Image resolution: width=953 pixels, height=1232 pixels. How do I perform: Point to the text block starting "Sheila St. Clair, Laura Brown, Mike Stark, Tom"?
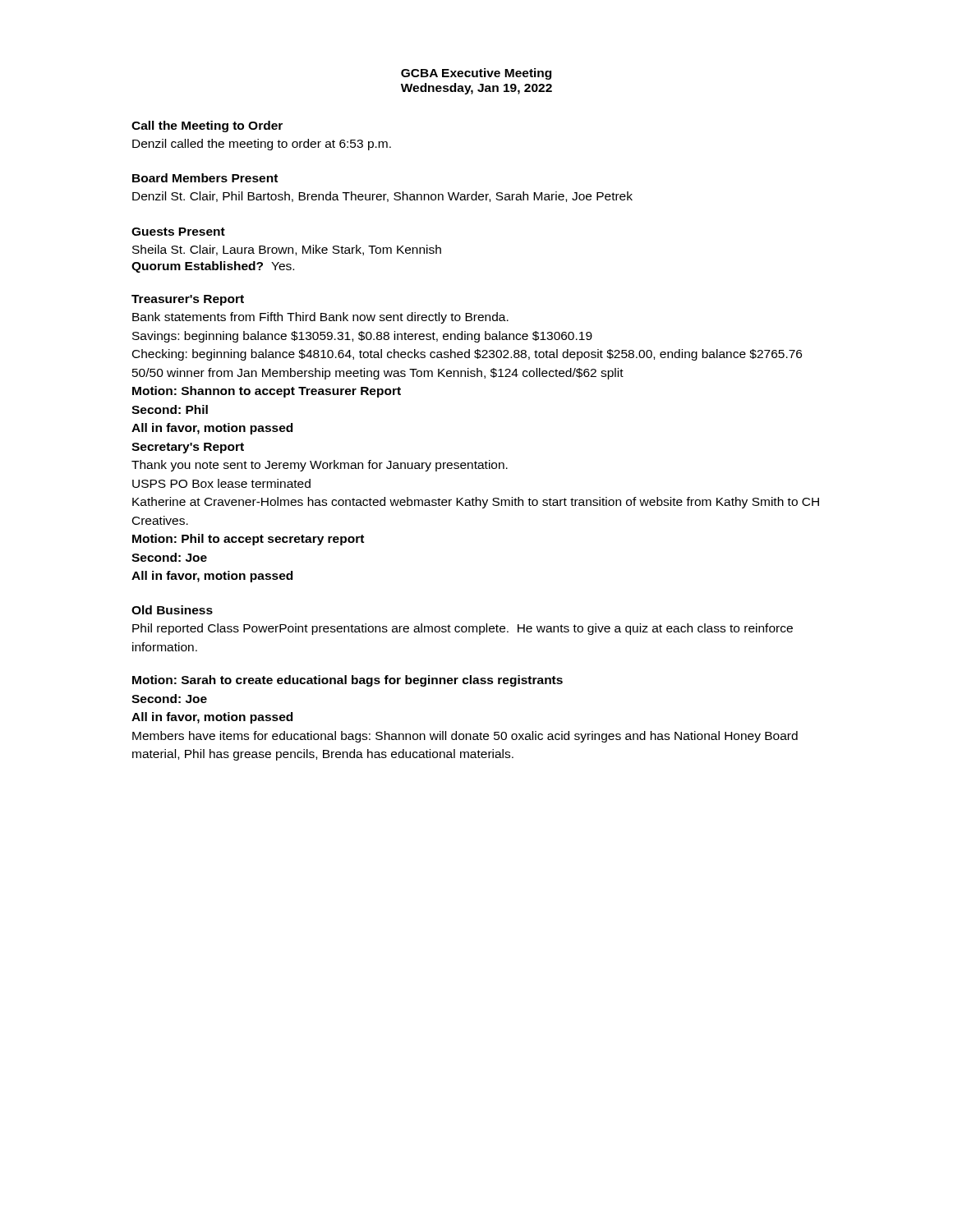(x=287, y=250)
